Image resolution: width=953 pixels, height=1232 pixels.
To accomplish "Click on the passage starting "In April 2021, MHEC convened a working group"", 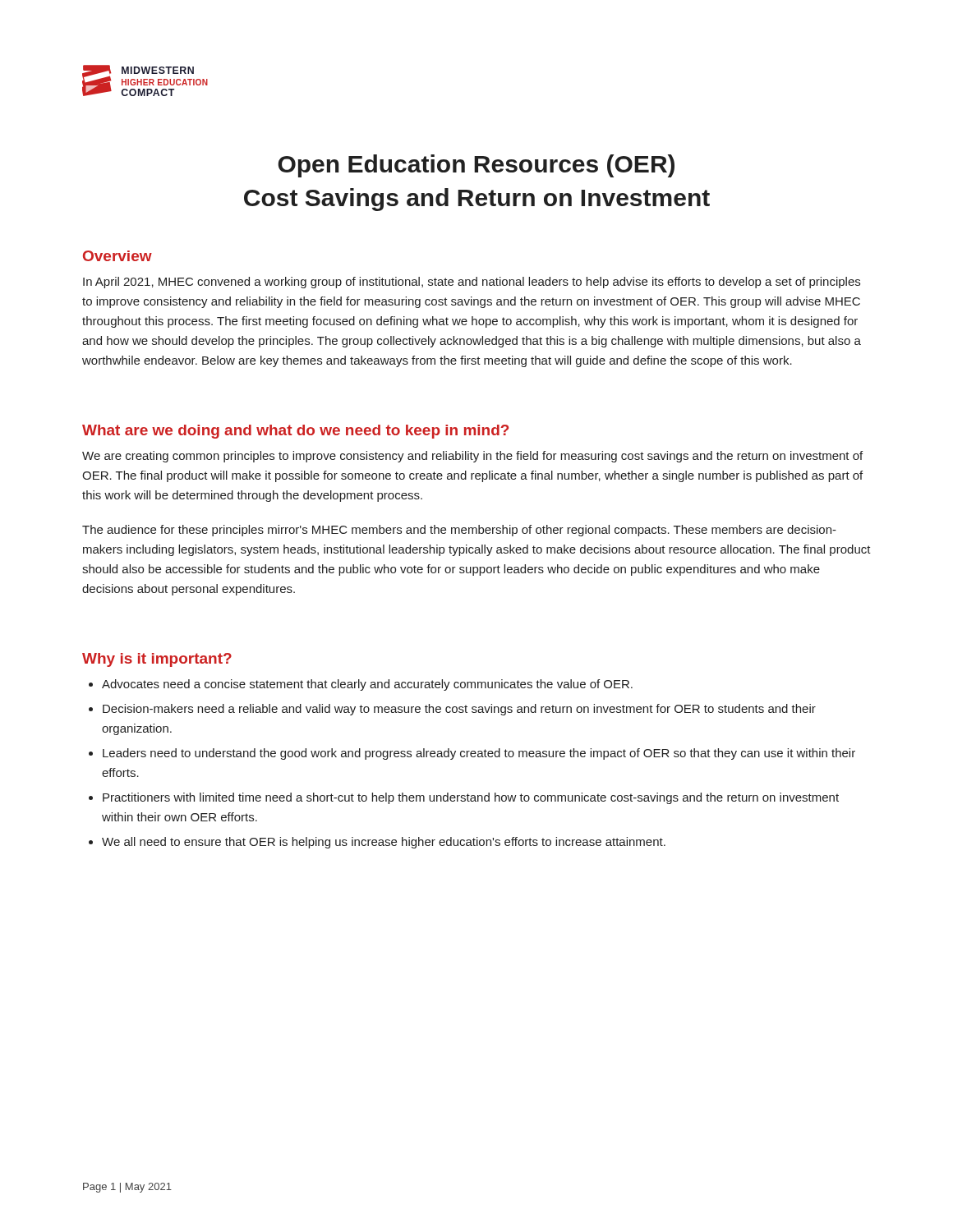I will coord(471,321).
